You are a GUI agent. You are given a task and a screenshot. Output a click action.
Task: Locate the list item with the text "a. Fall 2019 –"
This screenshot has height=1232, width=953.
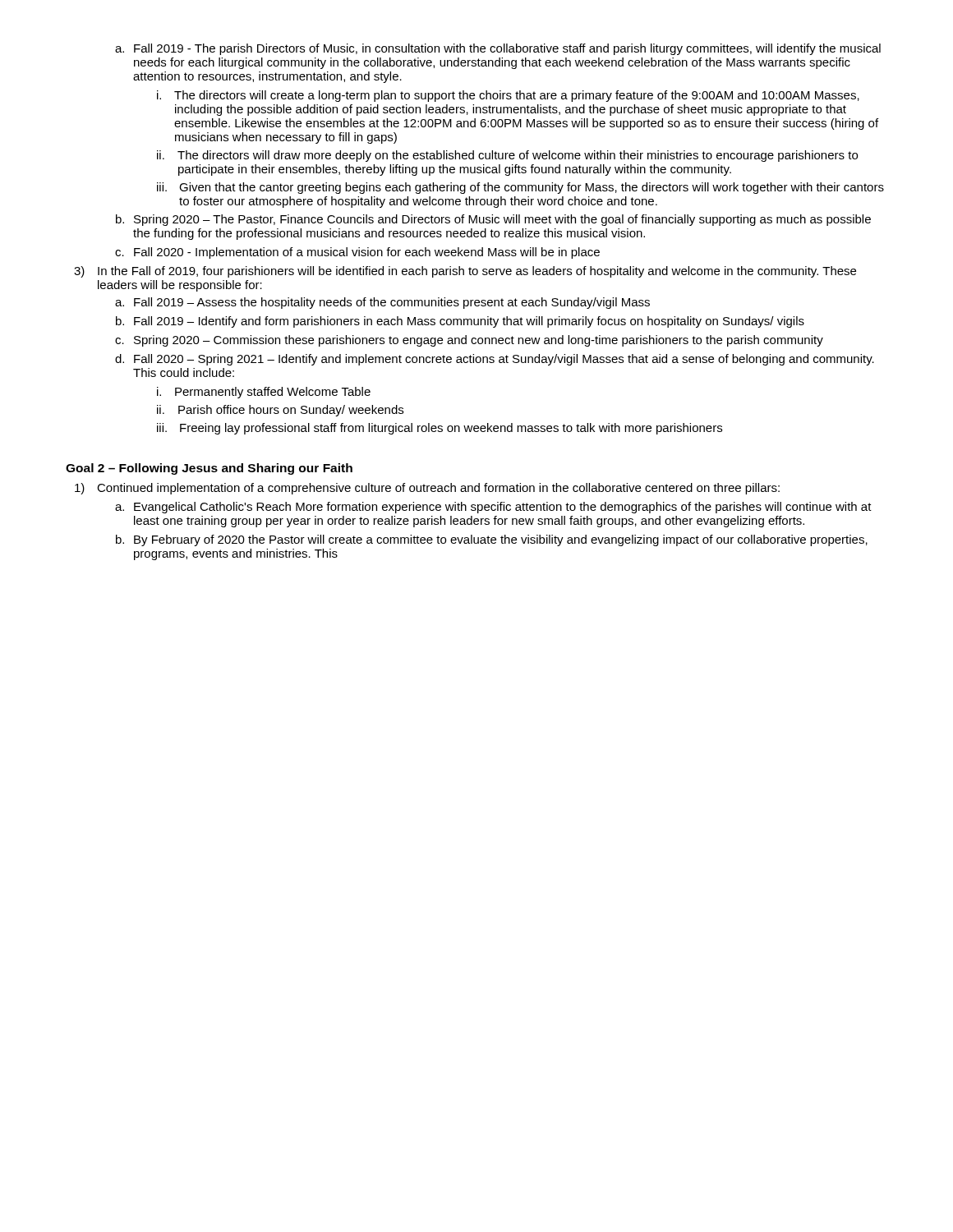(383, 302)
